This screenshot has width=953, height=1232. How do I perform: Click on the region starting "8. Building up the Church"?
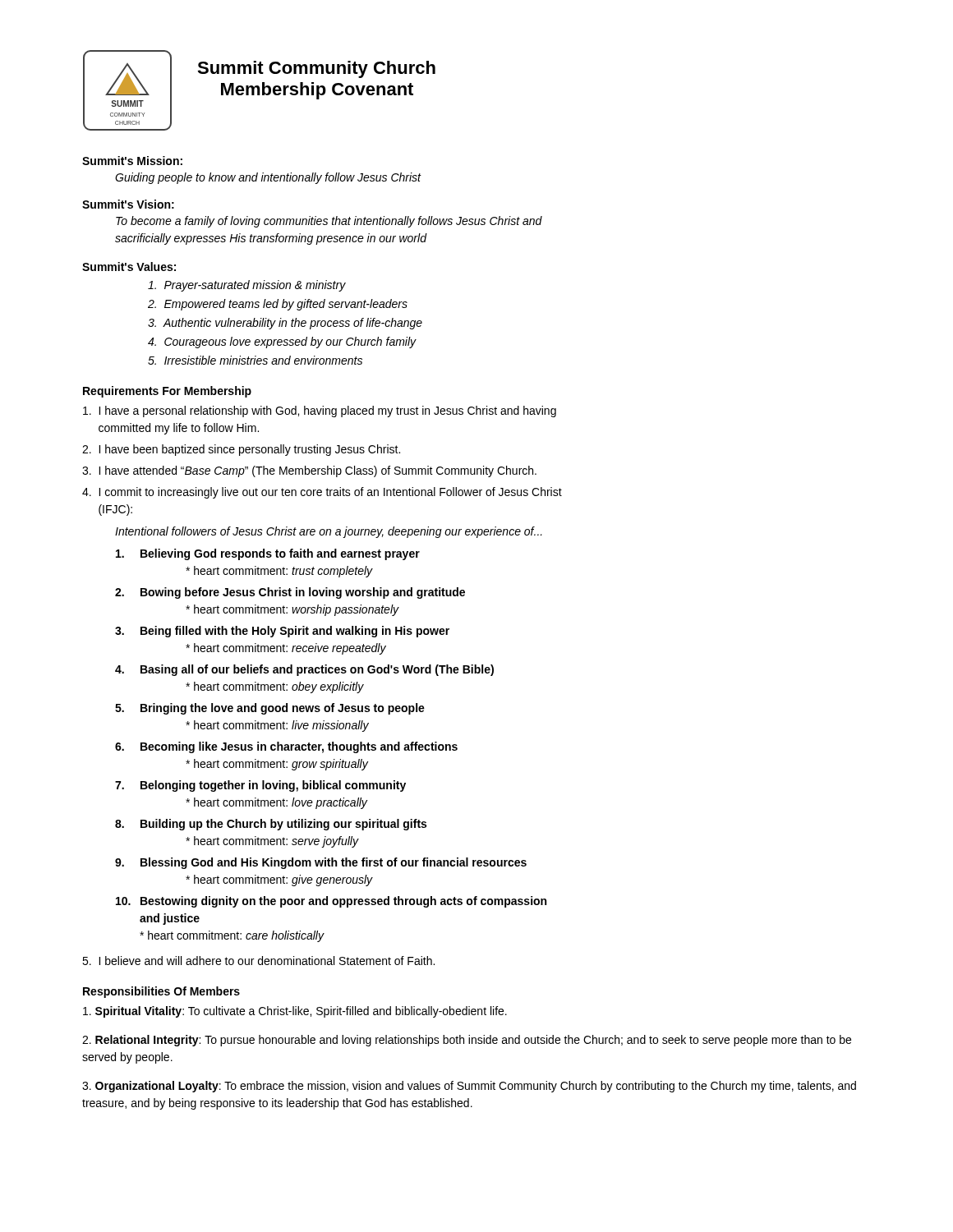(x=271, y=825)
